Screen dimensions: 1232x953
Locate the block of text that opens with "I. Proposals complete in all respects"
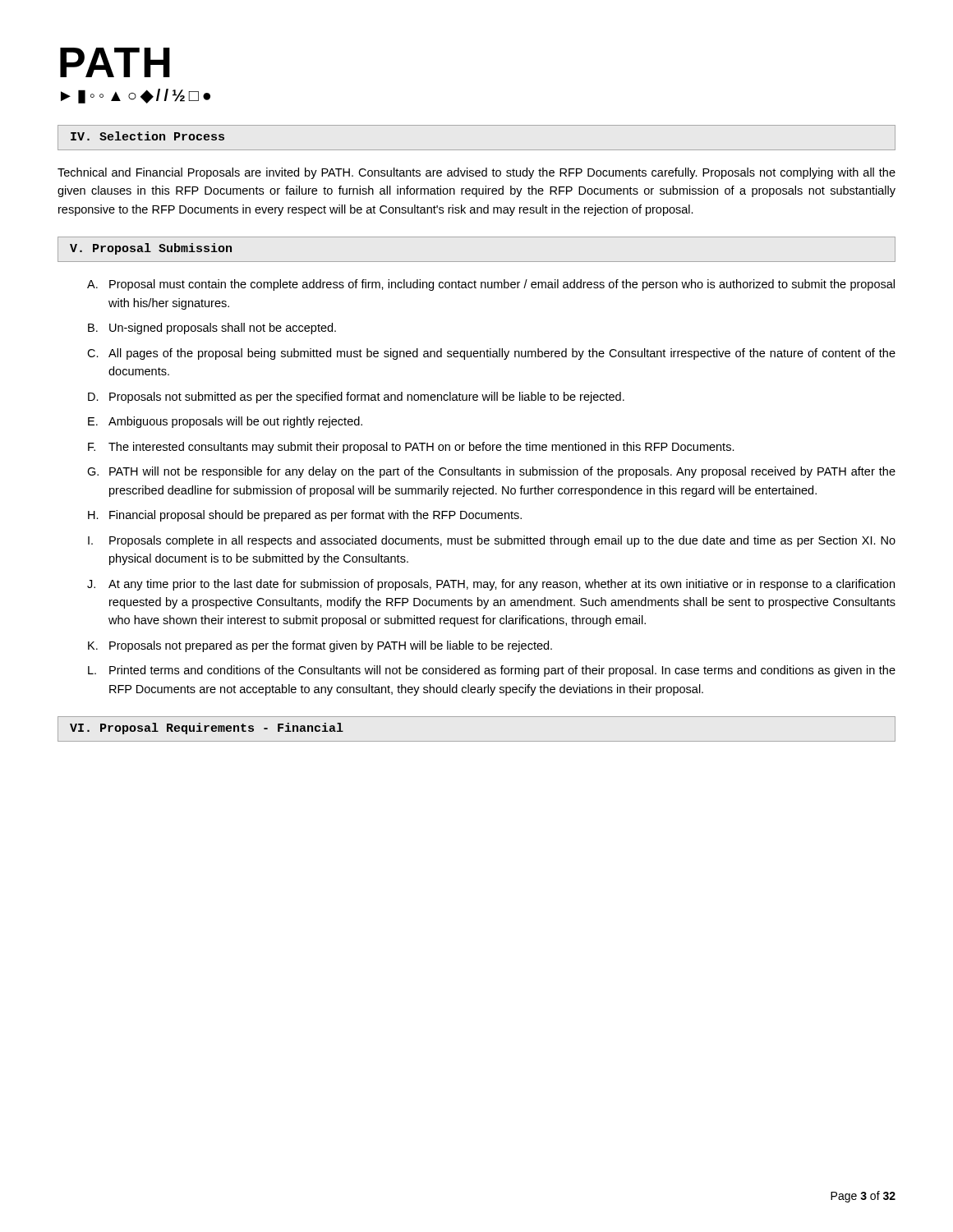point(491,549)
